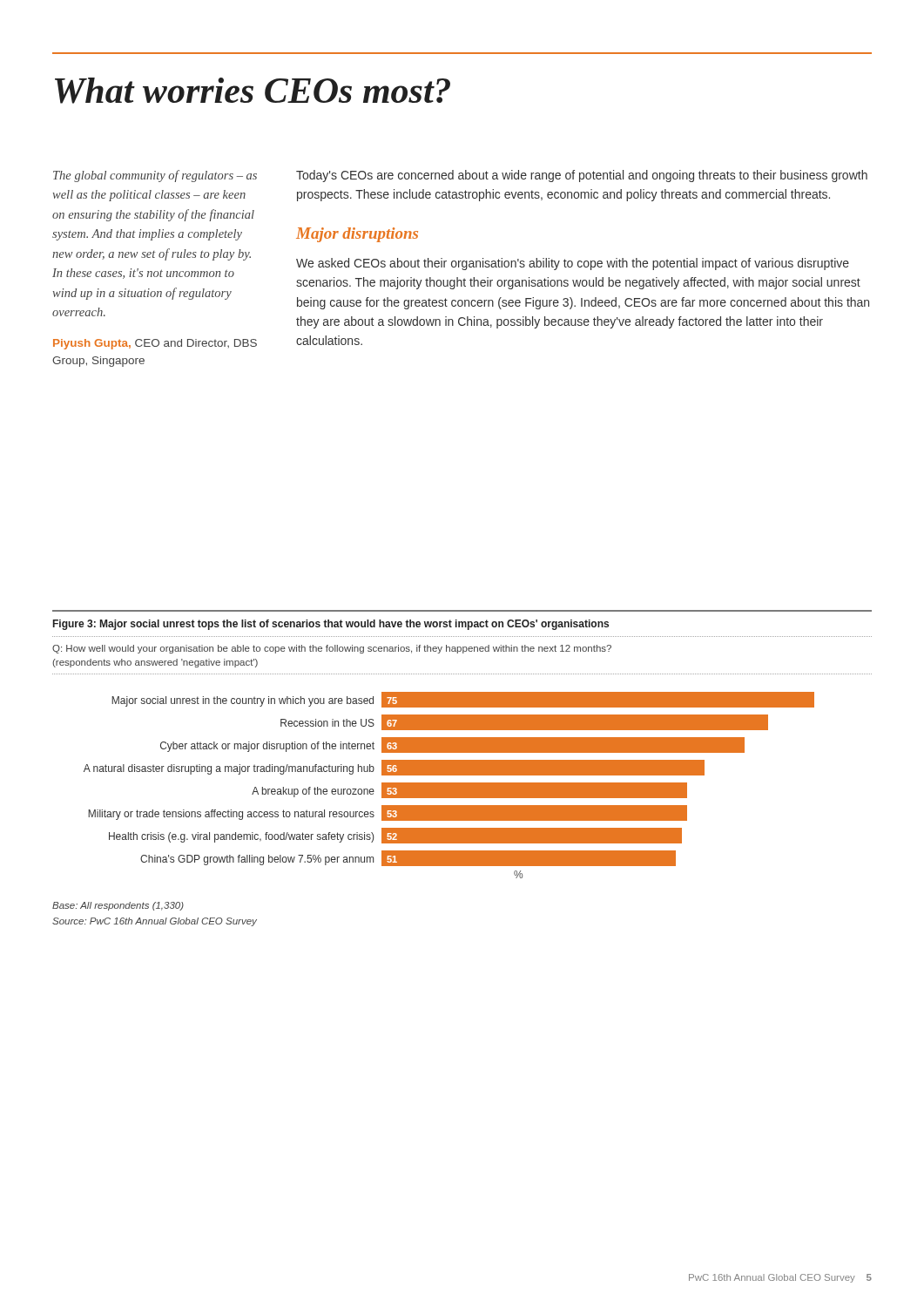This screenshot has height=1307, width=924.
Task: Select the block starting "Base: All respondents"
Action: (118, 906)
